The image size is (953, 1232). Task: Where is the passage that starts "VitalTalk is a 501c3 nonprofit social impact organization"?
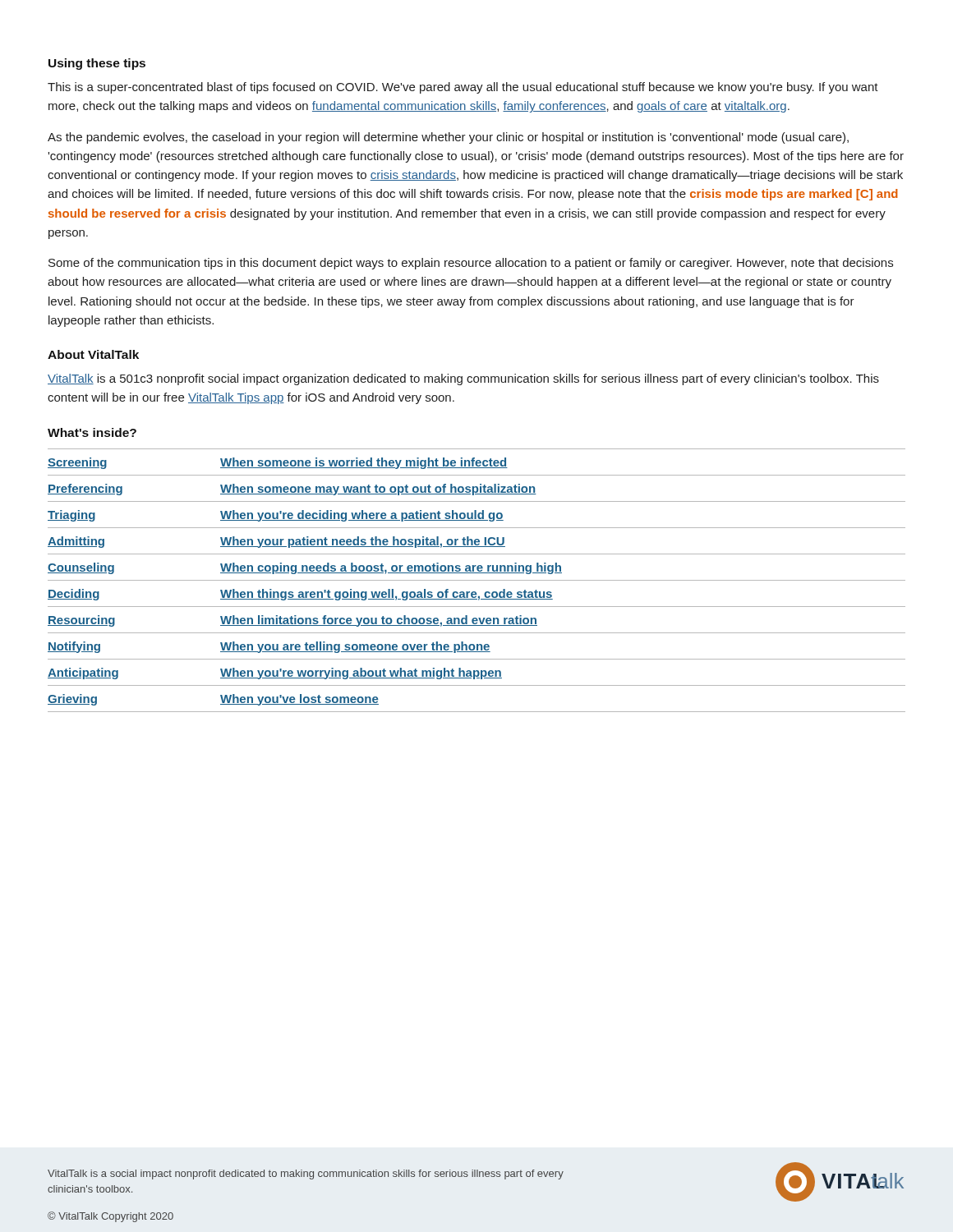(463, 388)
